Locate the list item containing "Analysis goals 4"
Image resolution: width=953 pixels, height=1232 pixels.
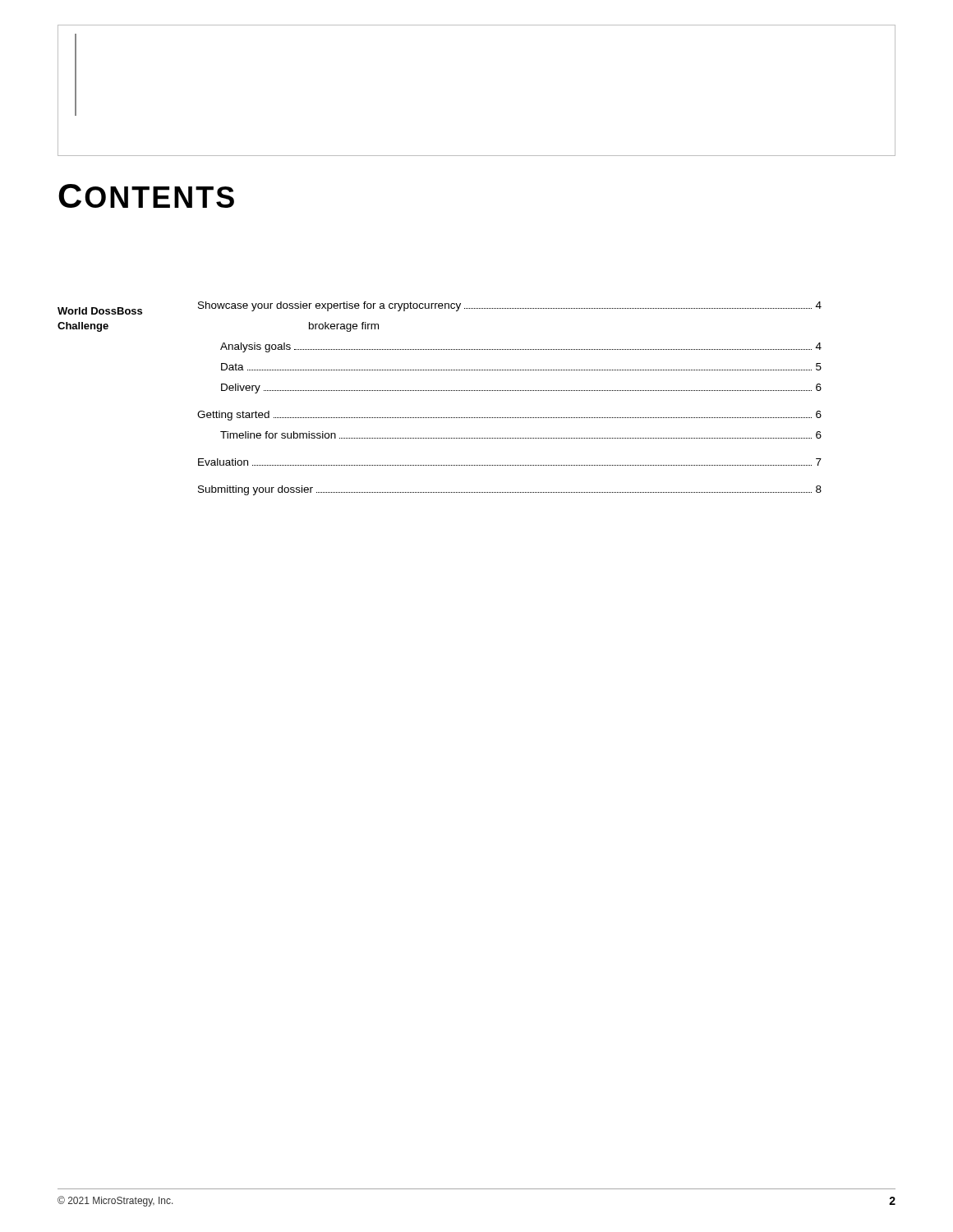(509, 347)
